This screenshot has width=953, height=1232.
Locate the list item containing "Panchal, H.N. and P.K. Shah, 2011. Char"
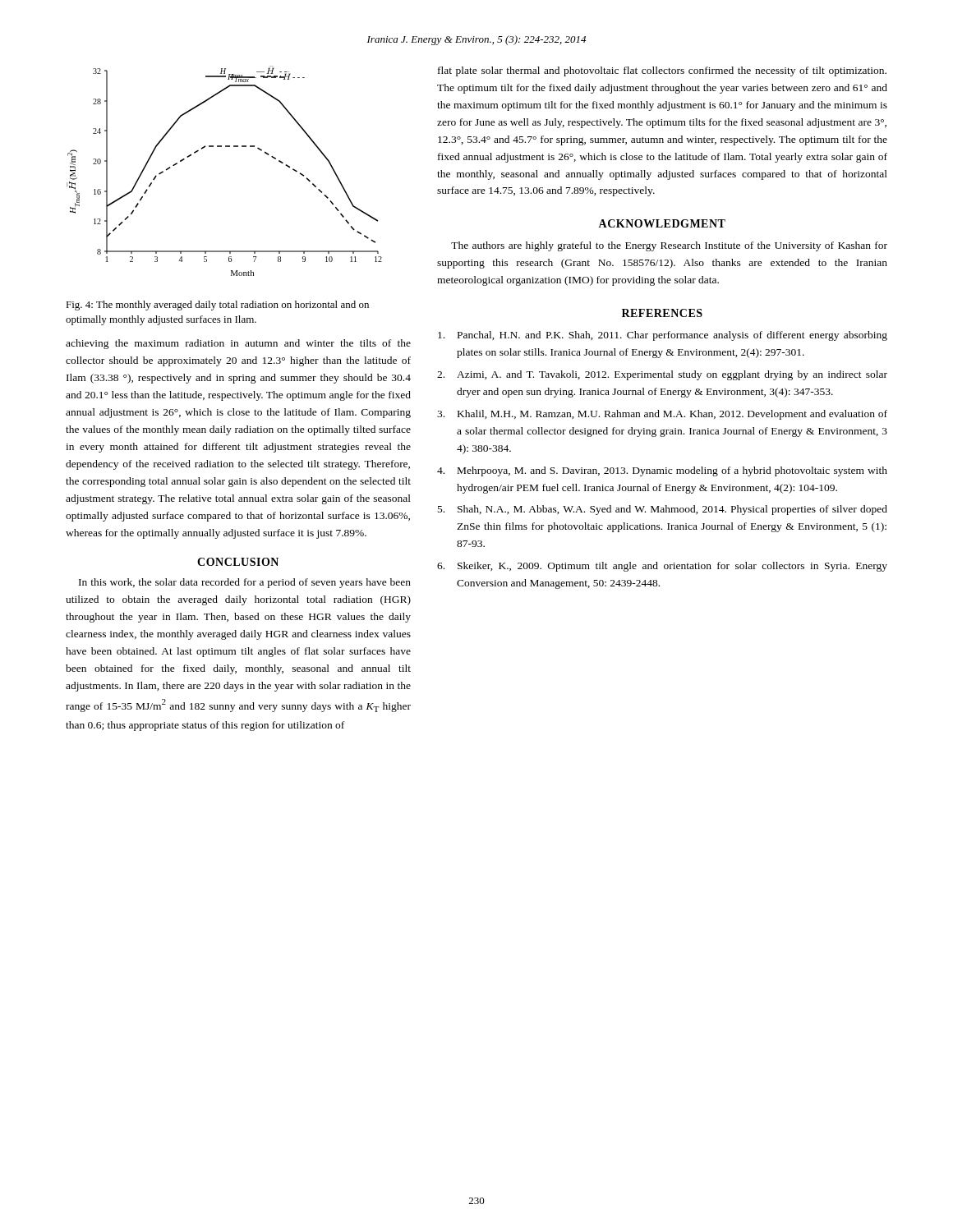662,344
